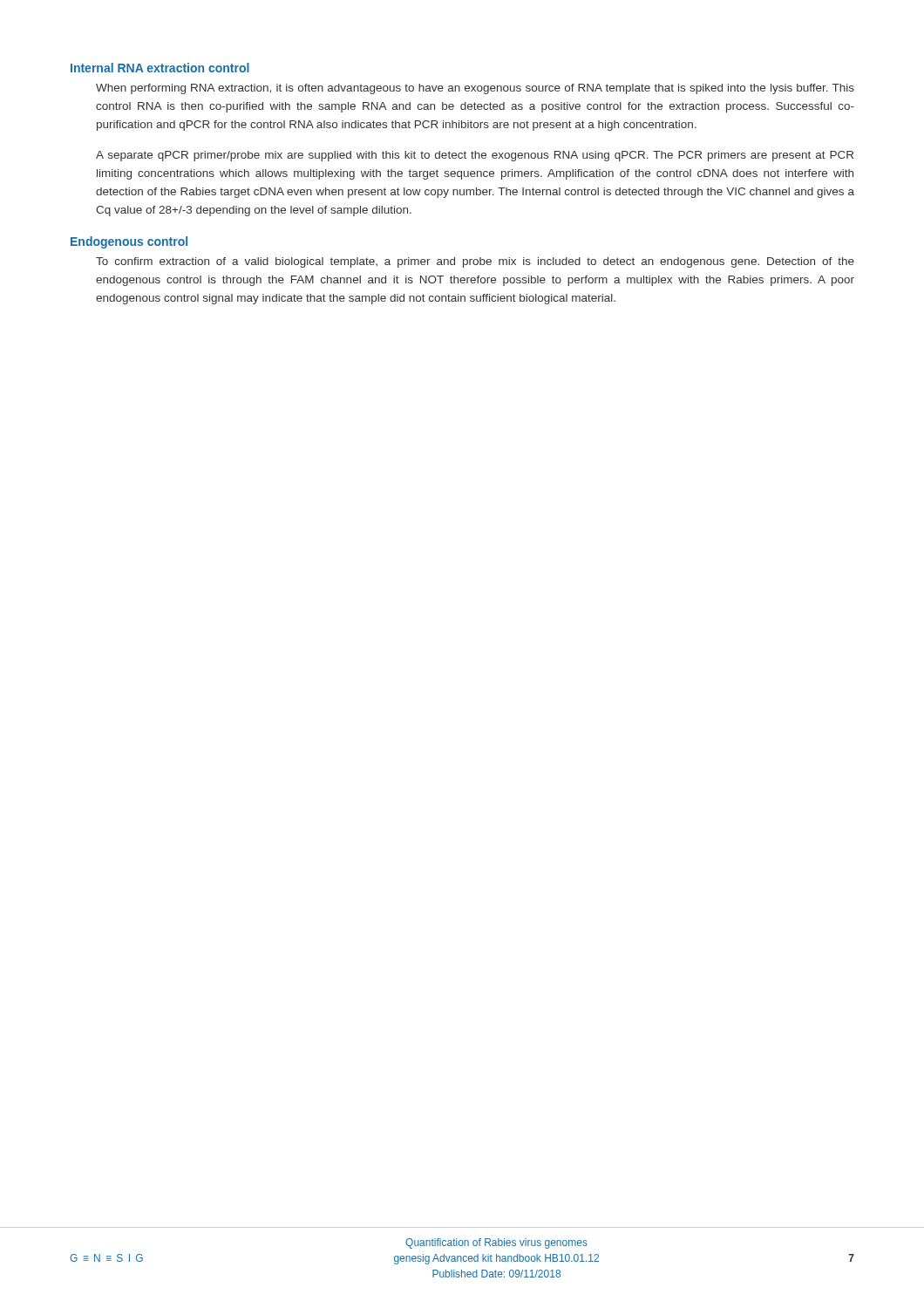Where is the passage that starts "When performing RNA extraction, it is"?
The width and height of the screenshot is (924, 1308).
475,106
